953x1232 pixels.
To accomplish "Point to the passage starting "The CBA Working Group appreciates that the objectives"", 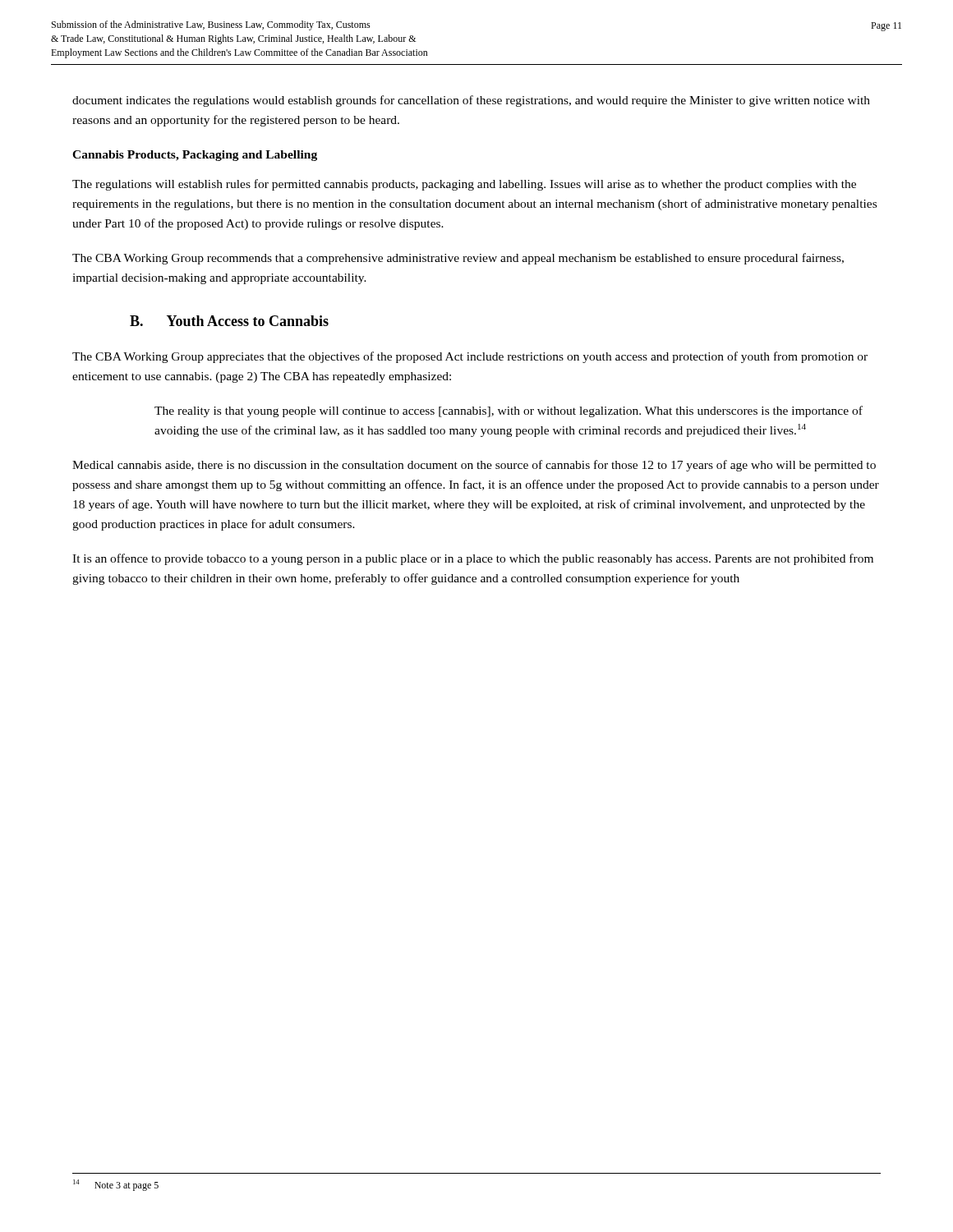I will (470, 366).
